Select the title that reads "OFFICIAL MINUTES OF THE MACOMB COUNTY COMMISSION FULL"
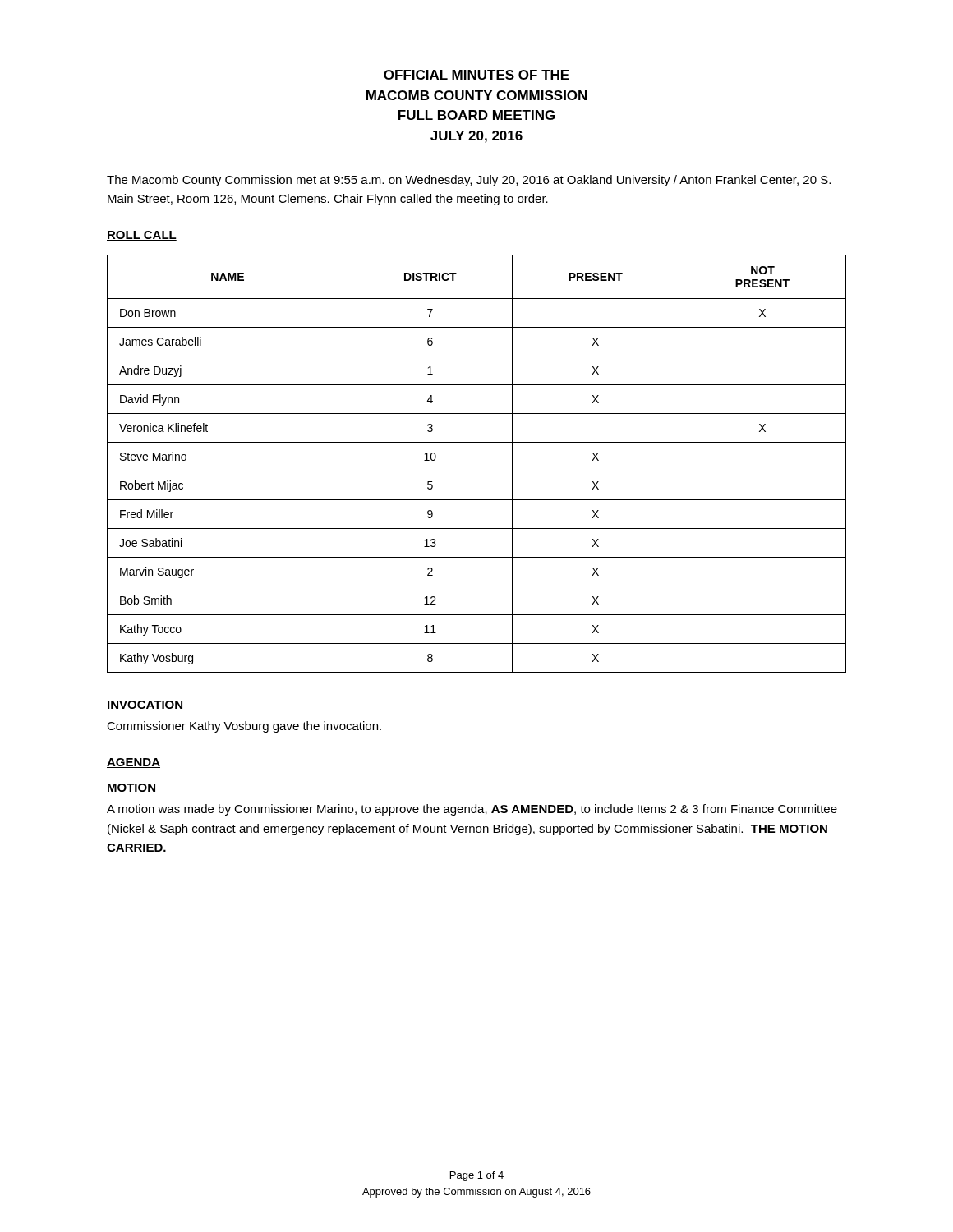This screenshot has height=1232, width=953. [x=476, y=106]
